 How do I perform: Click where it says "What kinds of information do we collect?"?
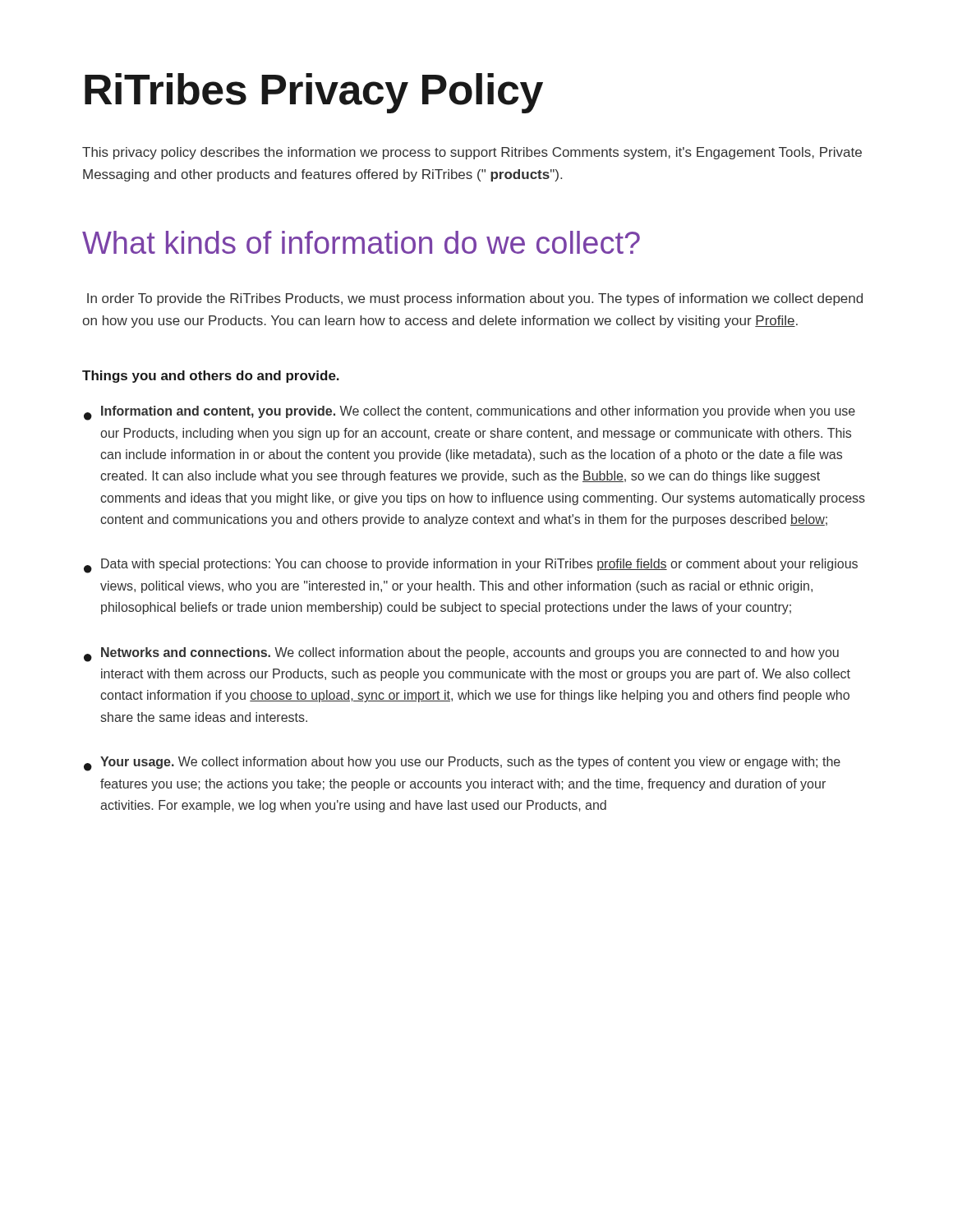tap(476, 244)
